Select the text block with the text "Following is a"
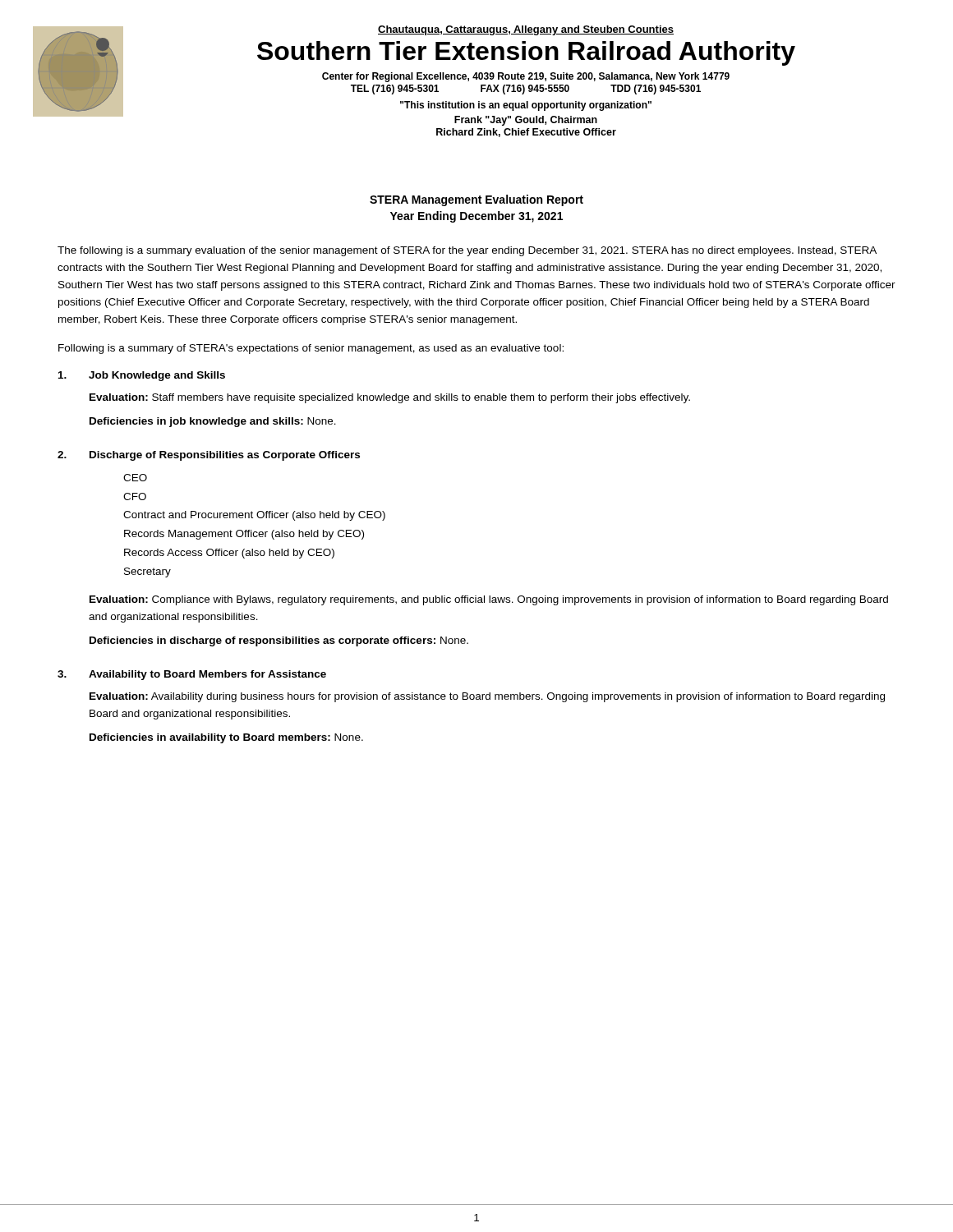 311,348
